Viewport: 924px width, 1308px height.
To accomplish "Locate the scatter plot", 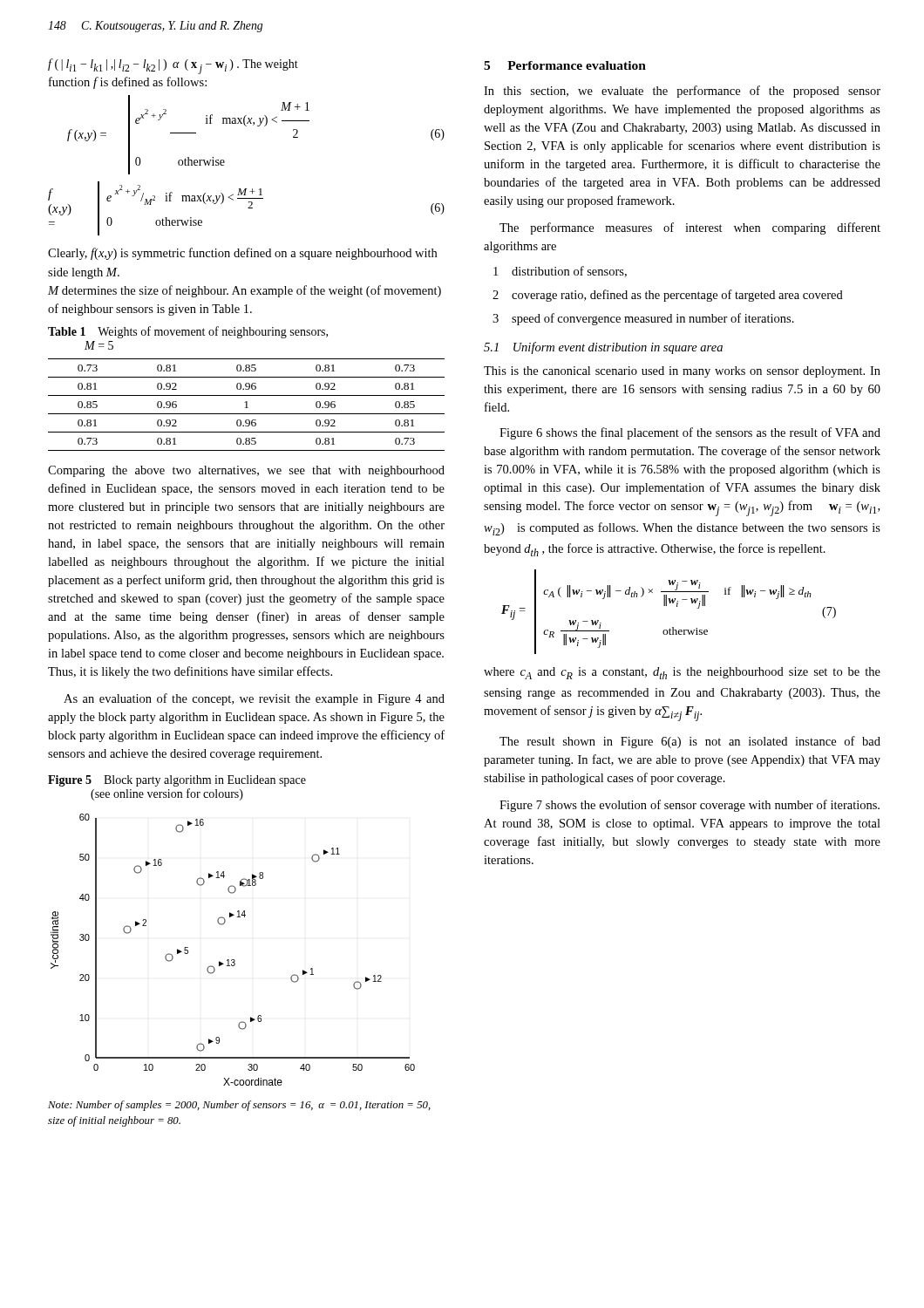I will click(x=246, y=950).
